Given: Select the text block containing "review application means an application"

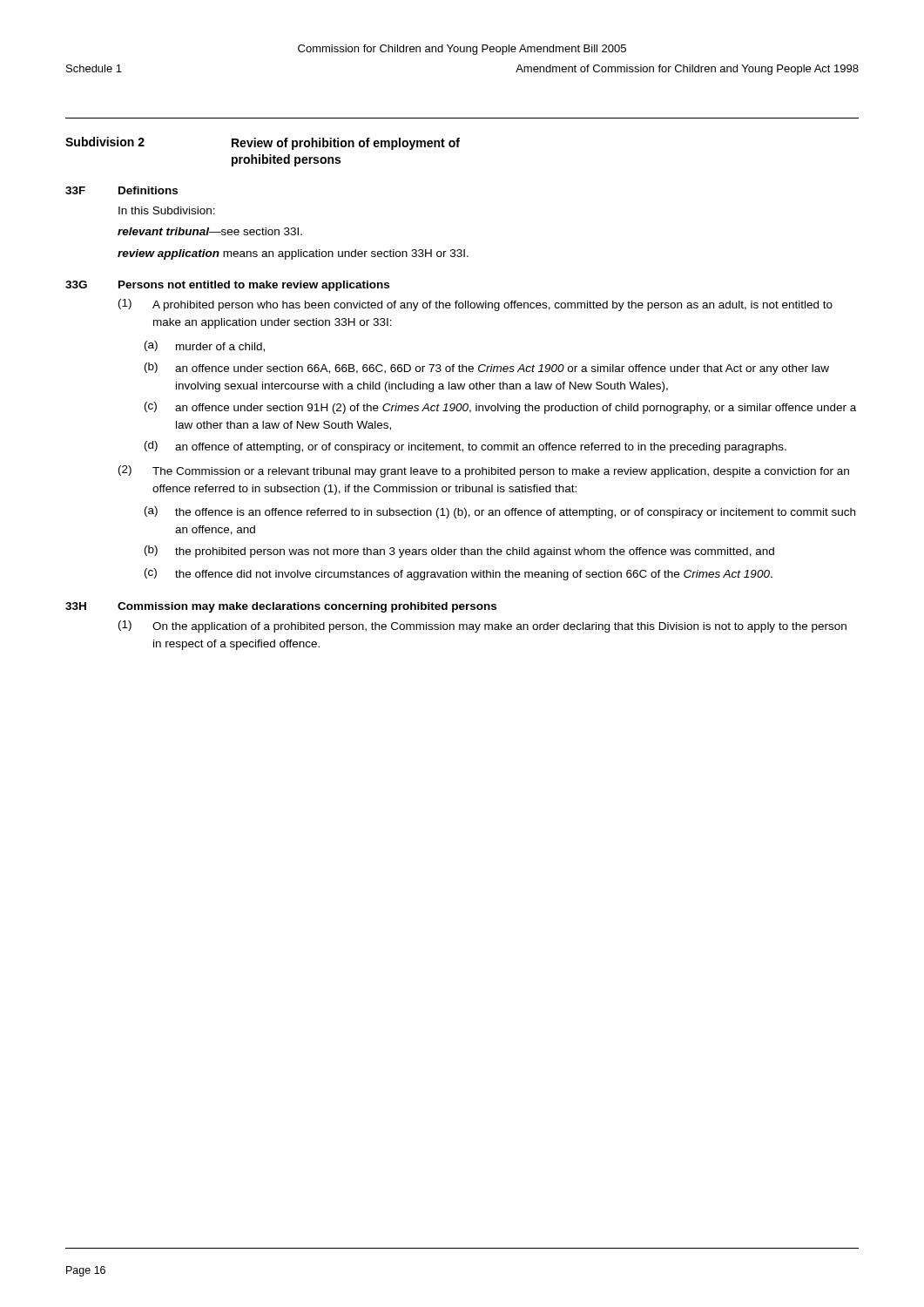Looking at the screenshot, I should tap(293, 253).
